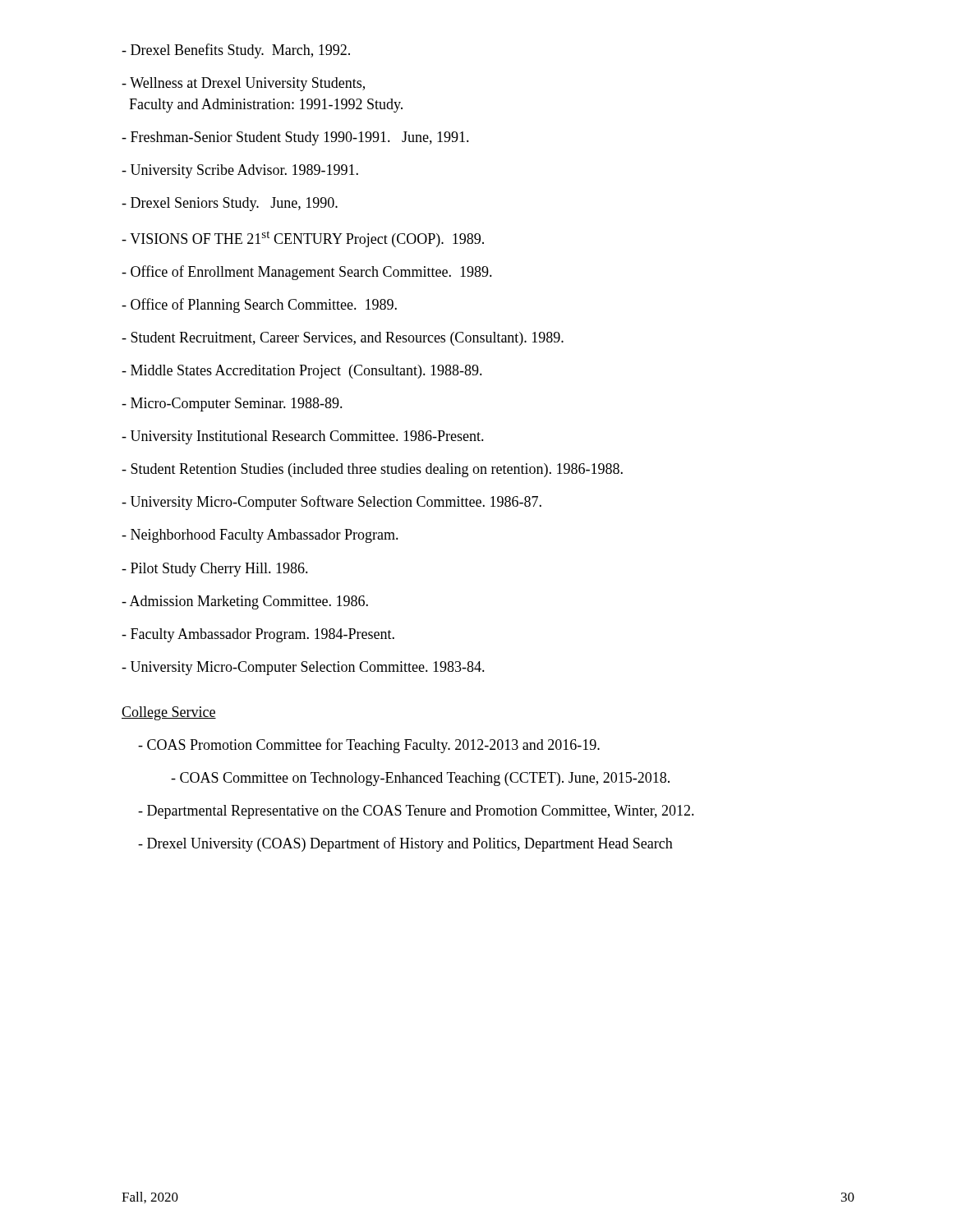Click on the passage starting "Pilot Study Cherry Hill. 1986."

coord(215,568)
